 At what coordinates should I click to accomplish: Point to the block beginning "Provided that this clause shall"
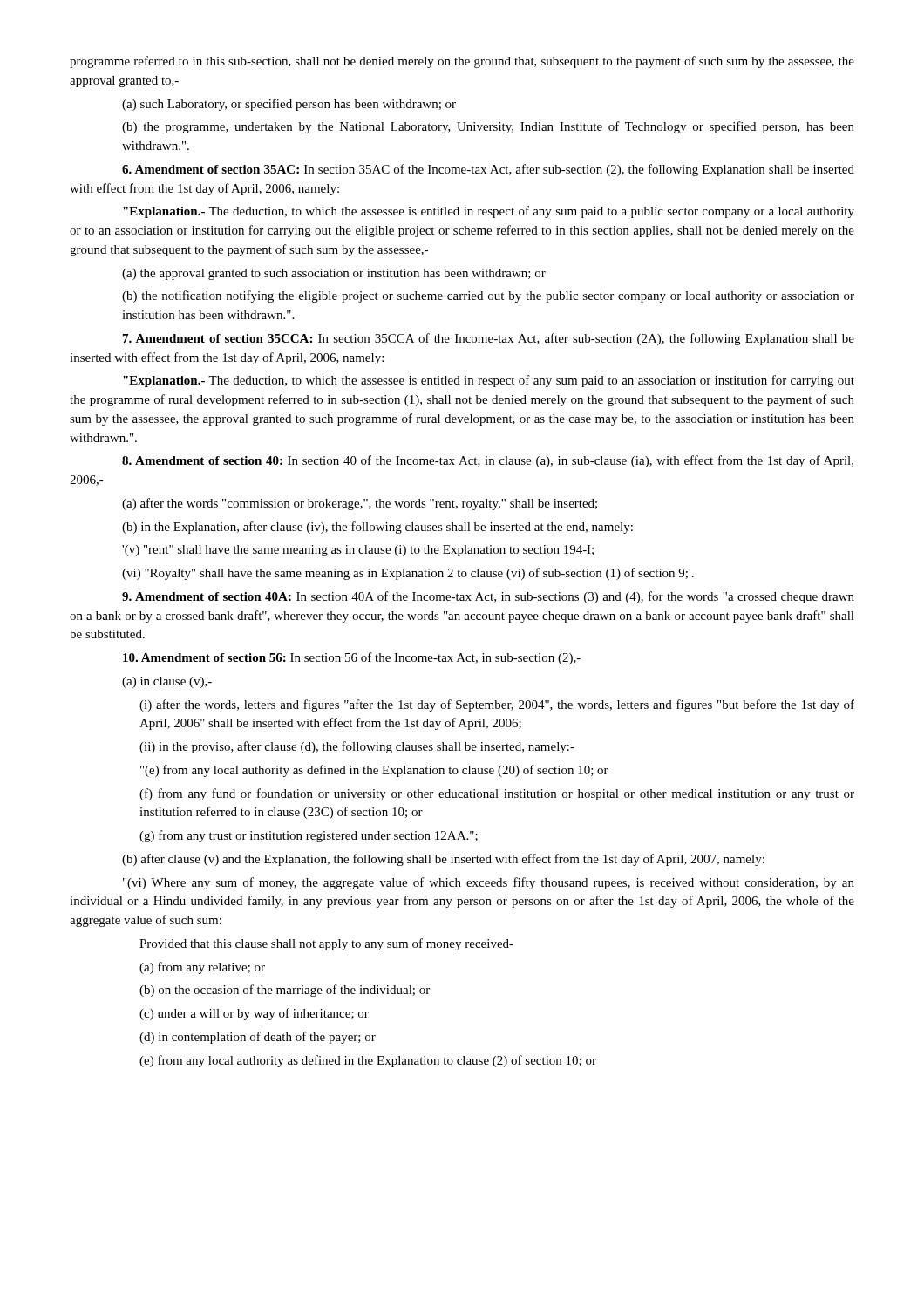(x=497, y=944)
